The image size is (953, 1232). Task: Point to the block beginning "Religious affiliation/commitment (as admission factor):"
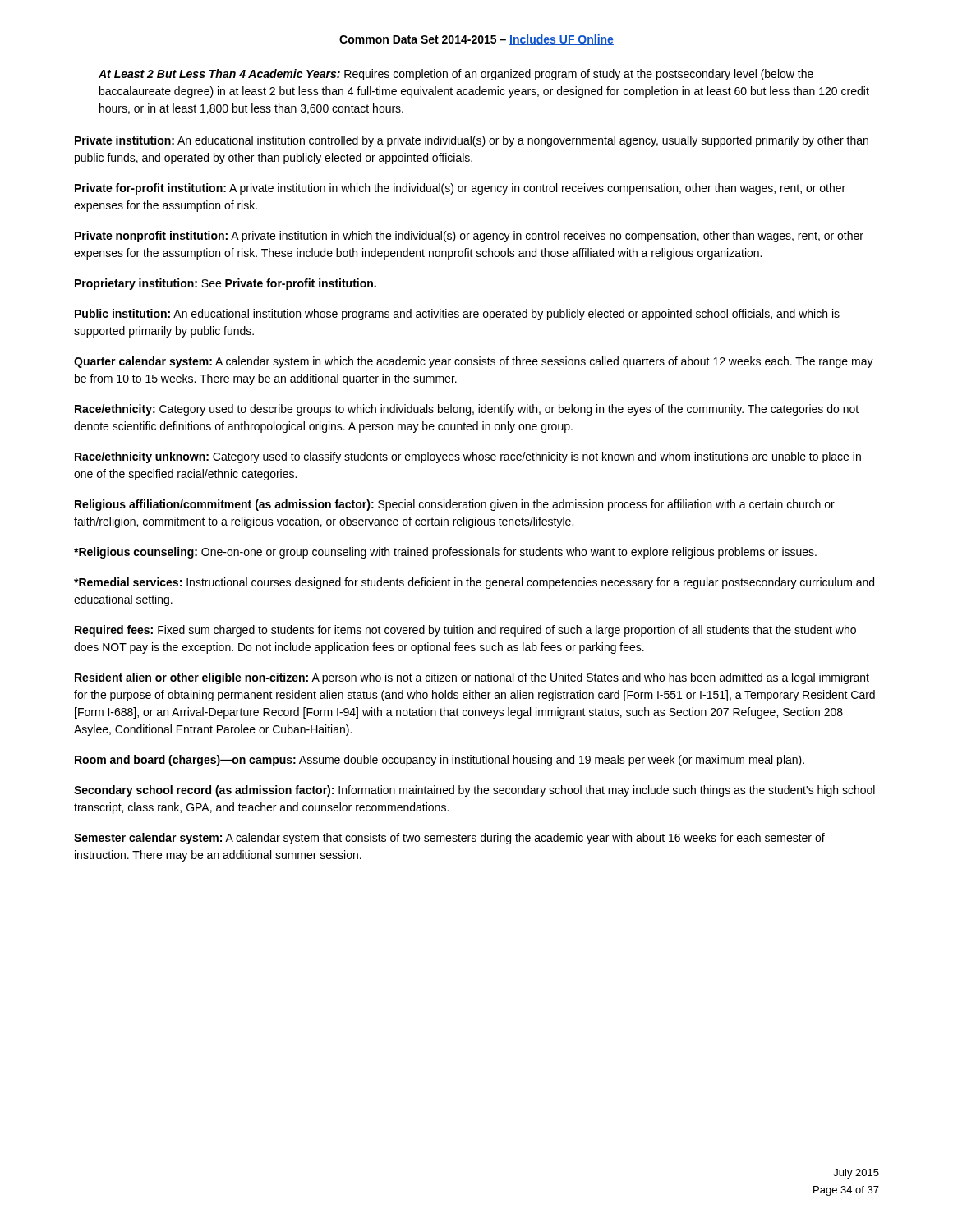[x=454, y=513]
